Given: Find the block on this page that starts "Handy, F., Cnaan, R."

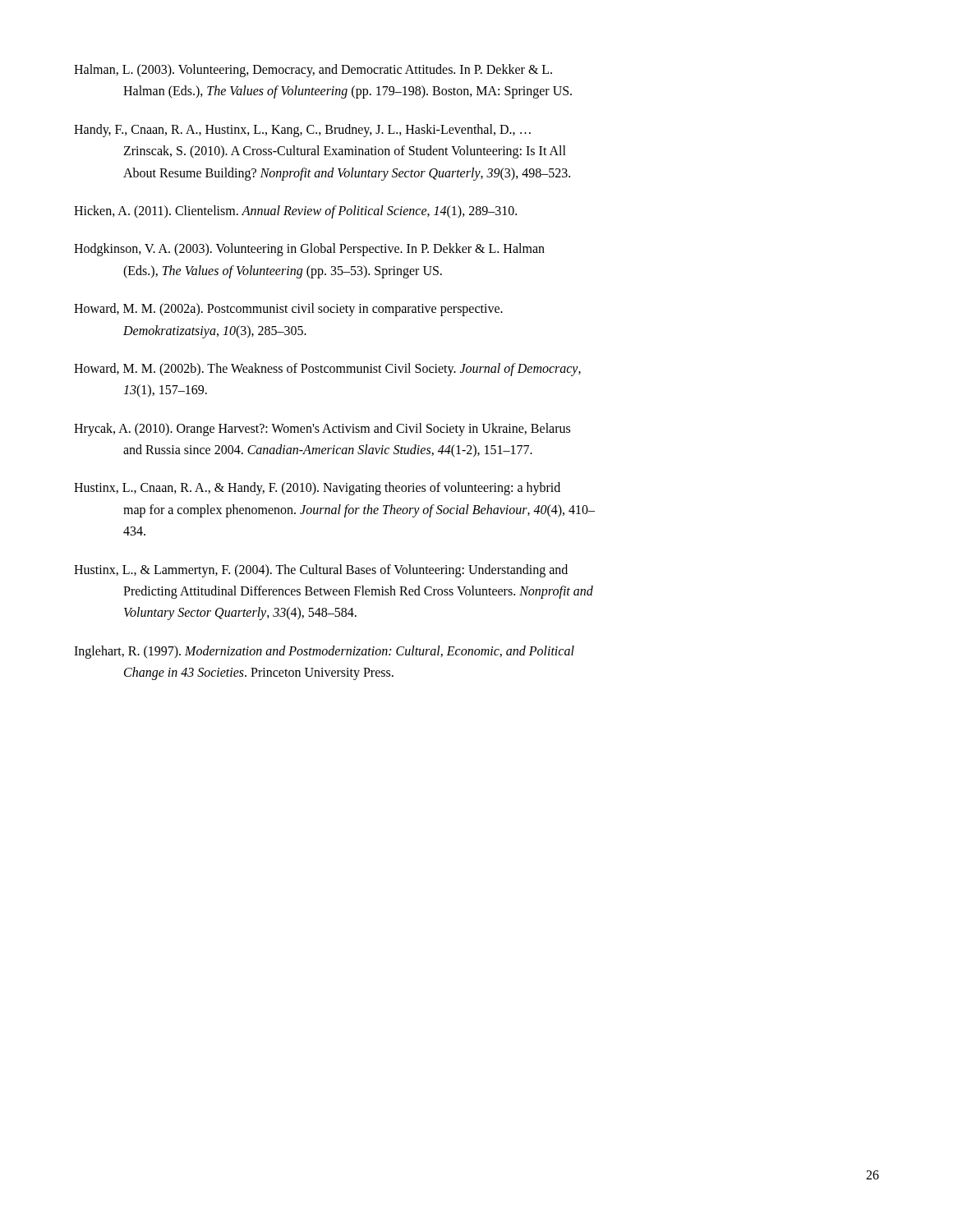Looking at the screenshot, I should (476, 151).
